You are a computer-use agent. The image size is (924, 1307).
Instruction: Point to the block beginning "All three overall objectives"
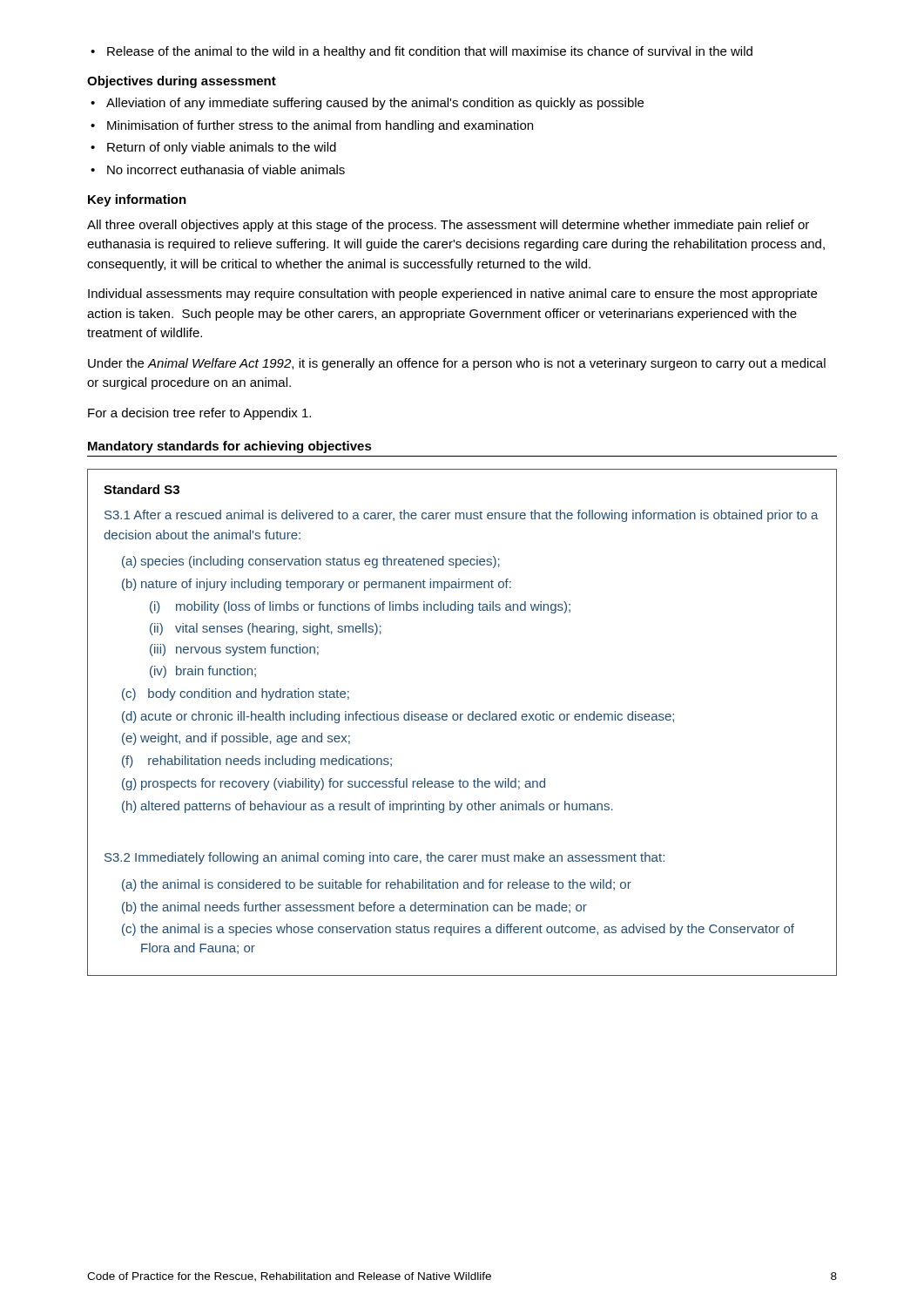click(x=456, y=244)
